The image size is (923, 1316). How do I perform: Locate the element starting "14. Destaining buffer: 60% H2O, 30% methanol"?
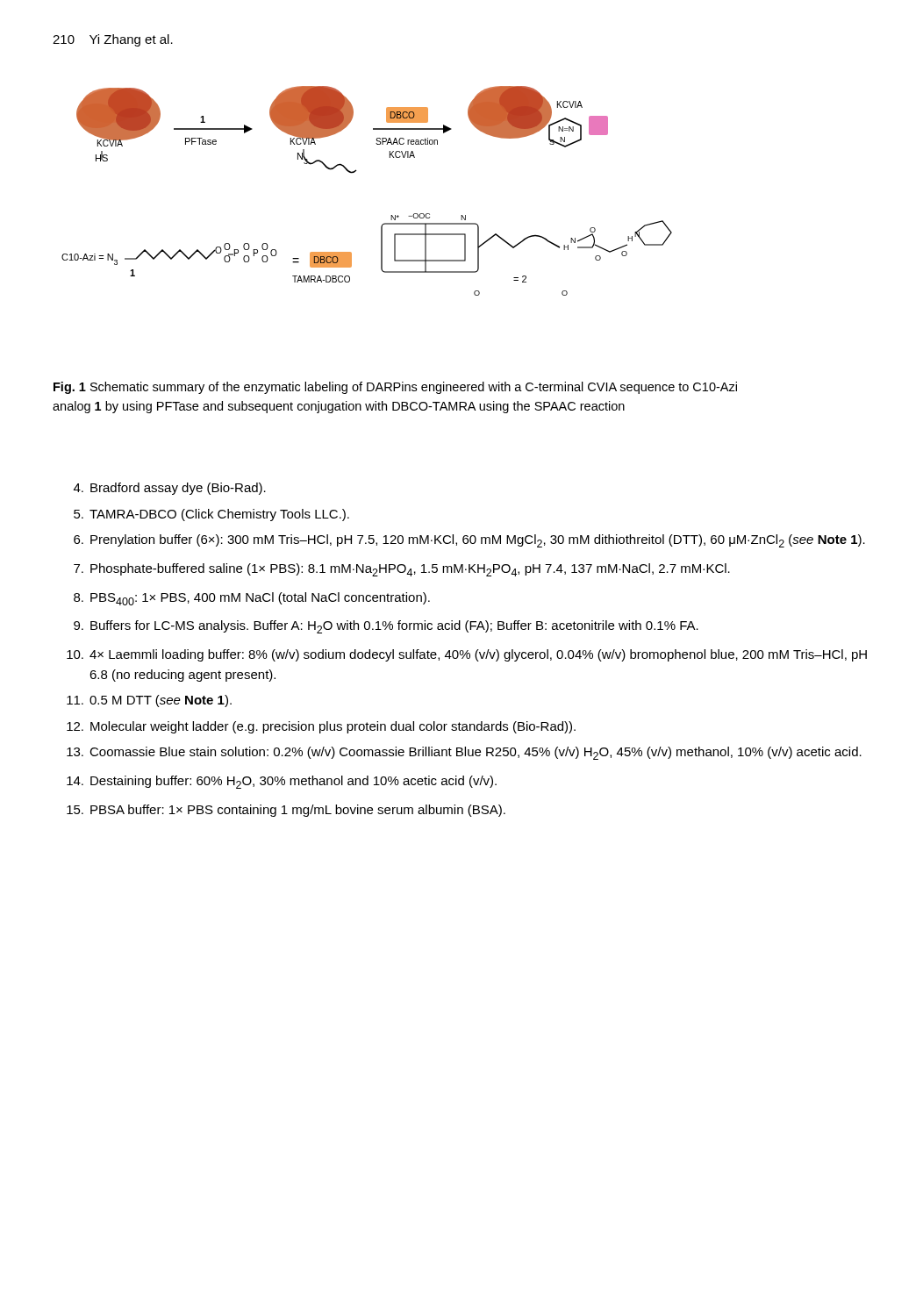pyautogui.click(x=461, y=782)
